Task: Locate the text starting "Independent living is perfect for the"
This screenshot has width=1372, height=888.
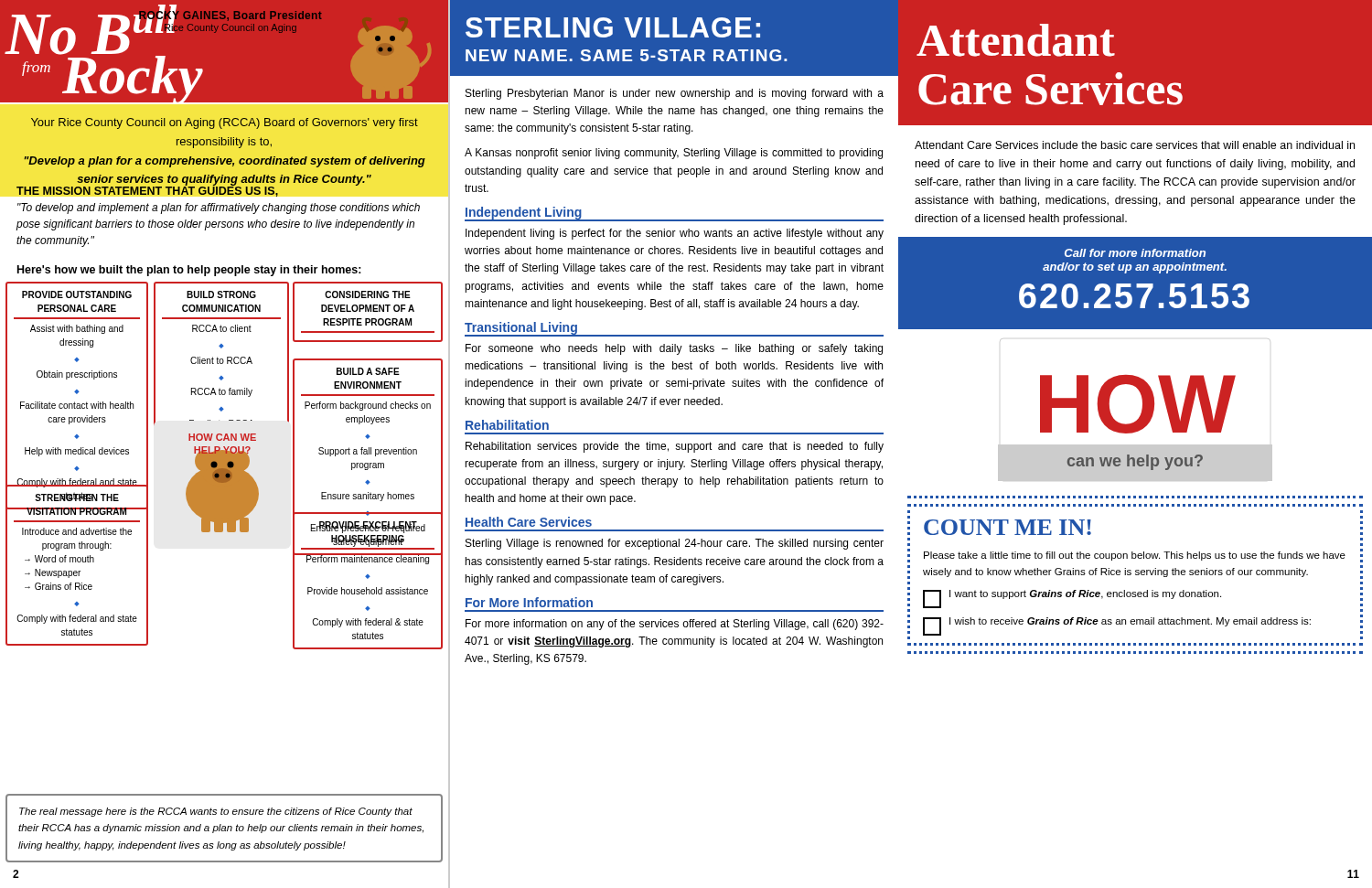Action: coord(674,268)
